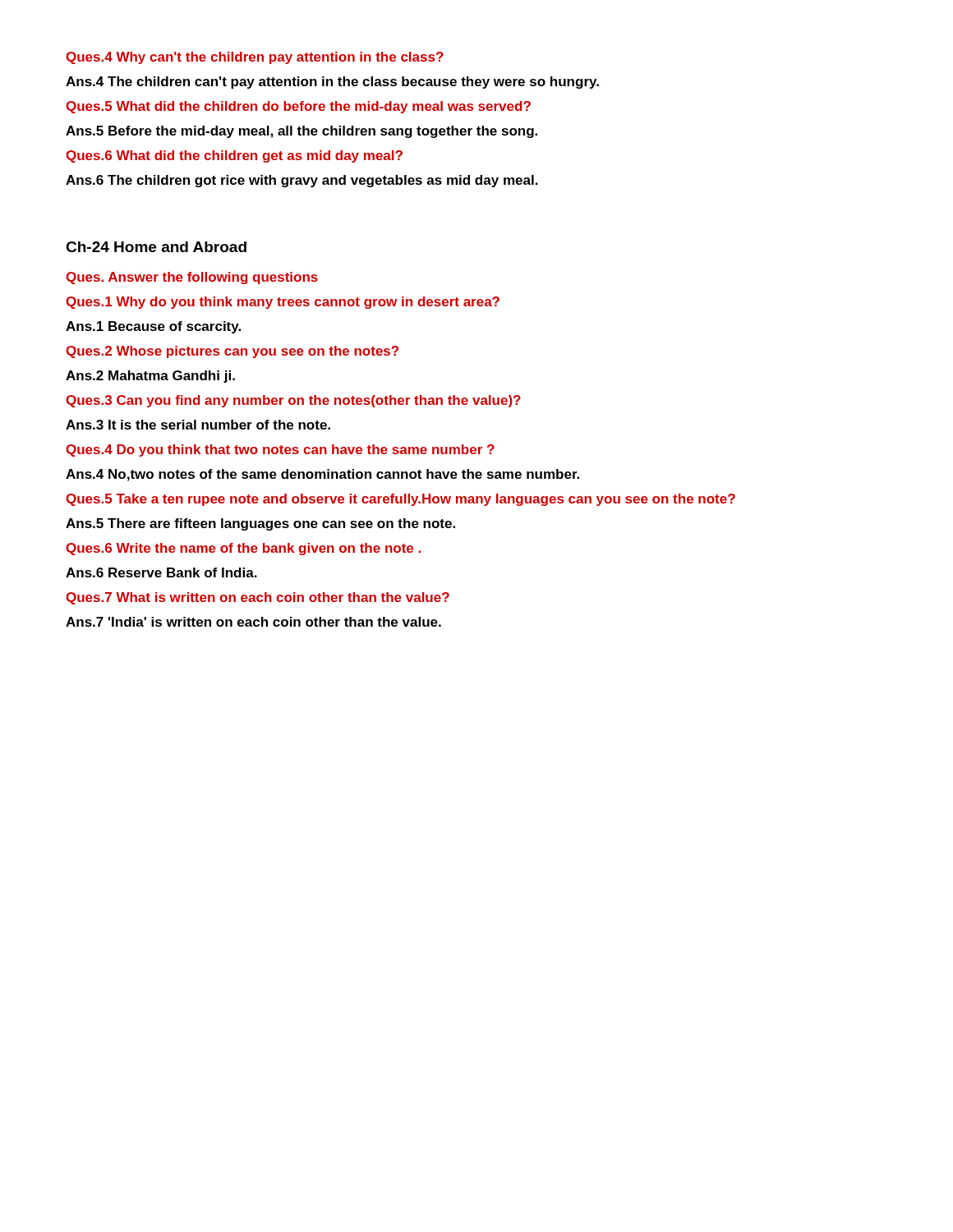
Task: Point to the block starting "Ques.6 What did the children"
Action: point(235,156)
